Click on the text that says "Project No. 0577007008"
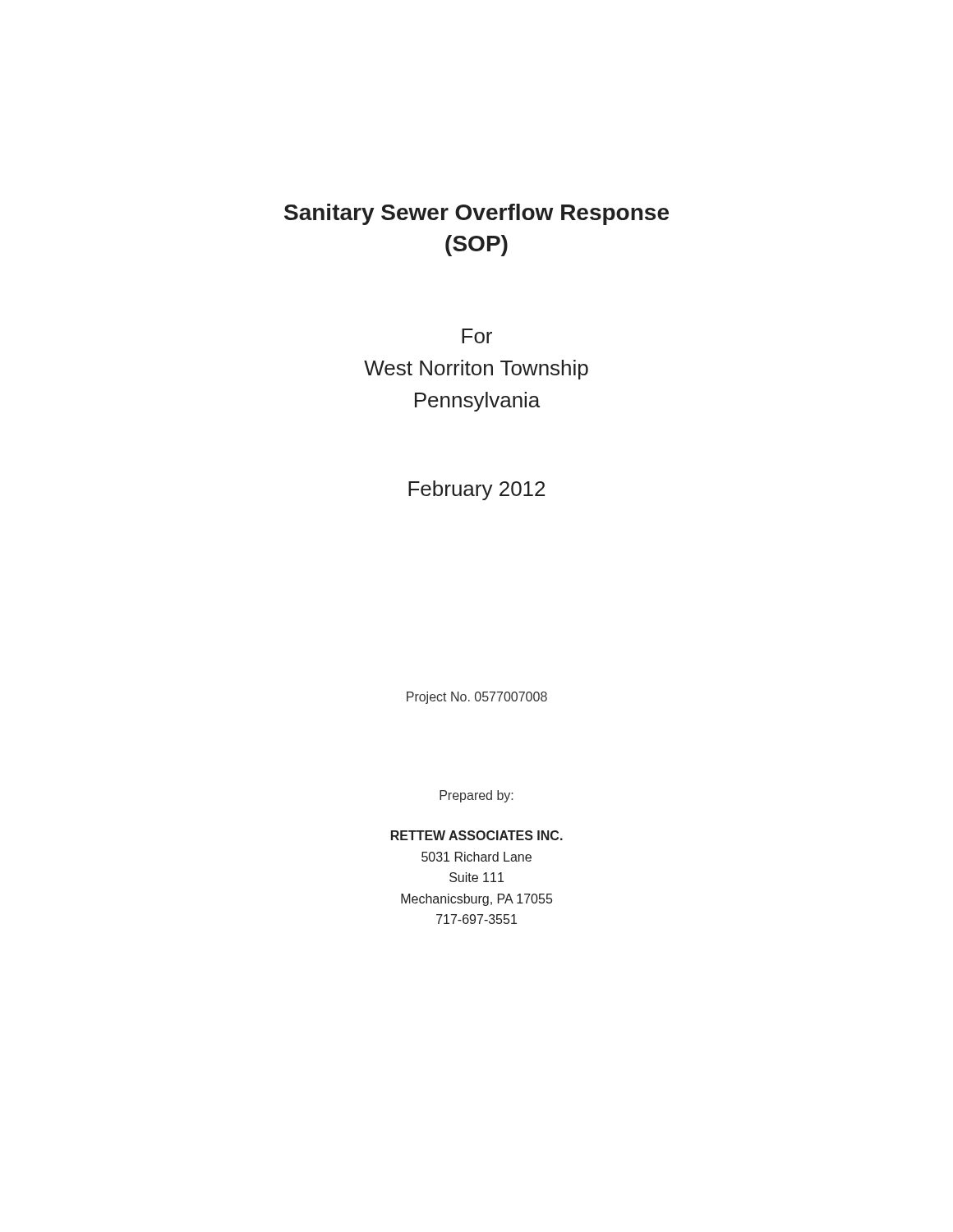This screenshot has height=1232, width=953. tap(476, 697)
